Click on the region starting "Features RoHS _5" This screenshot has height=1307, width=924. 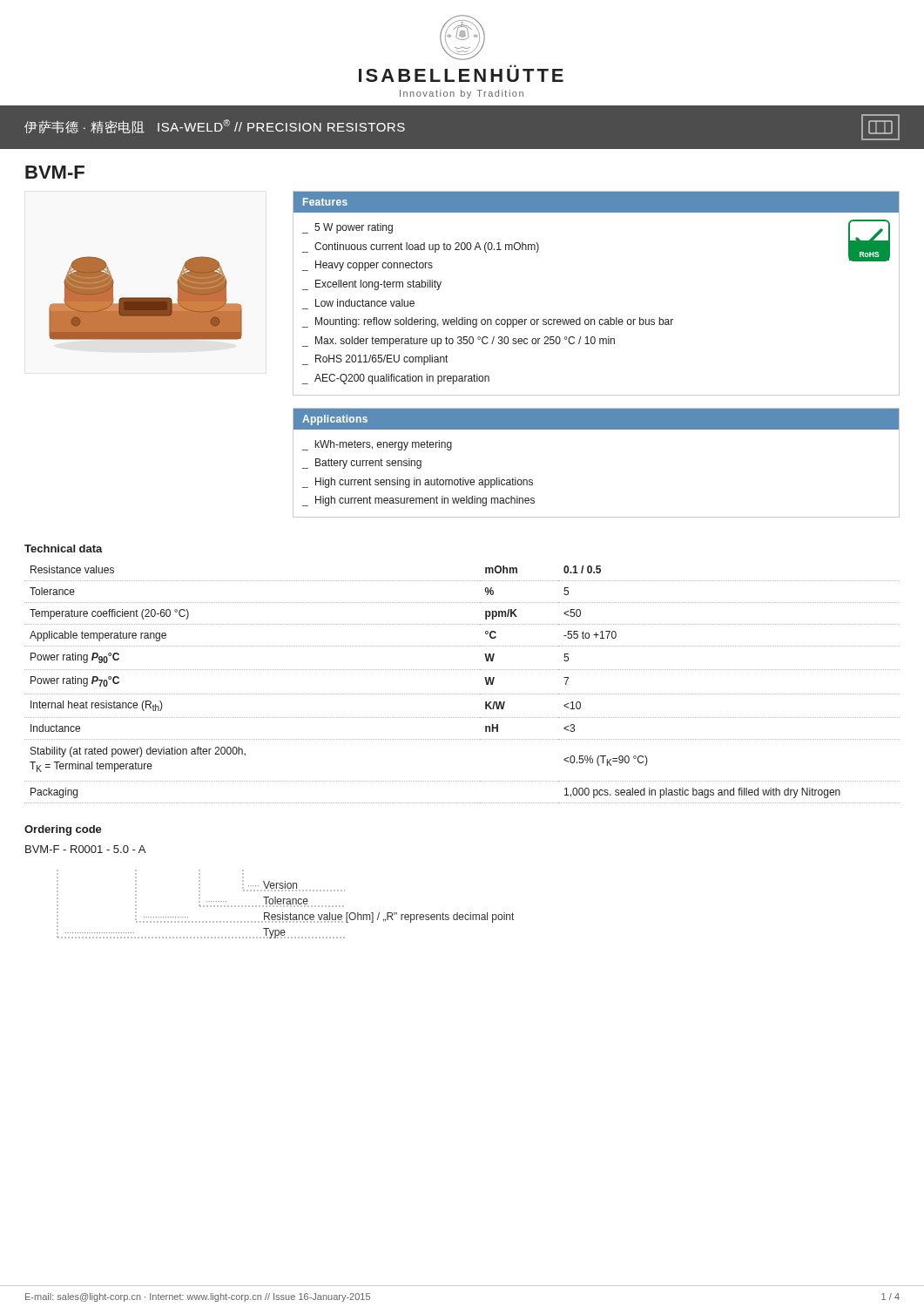[x=596, y=293]
